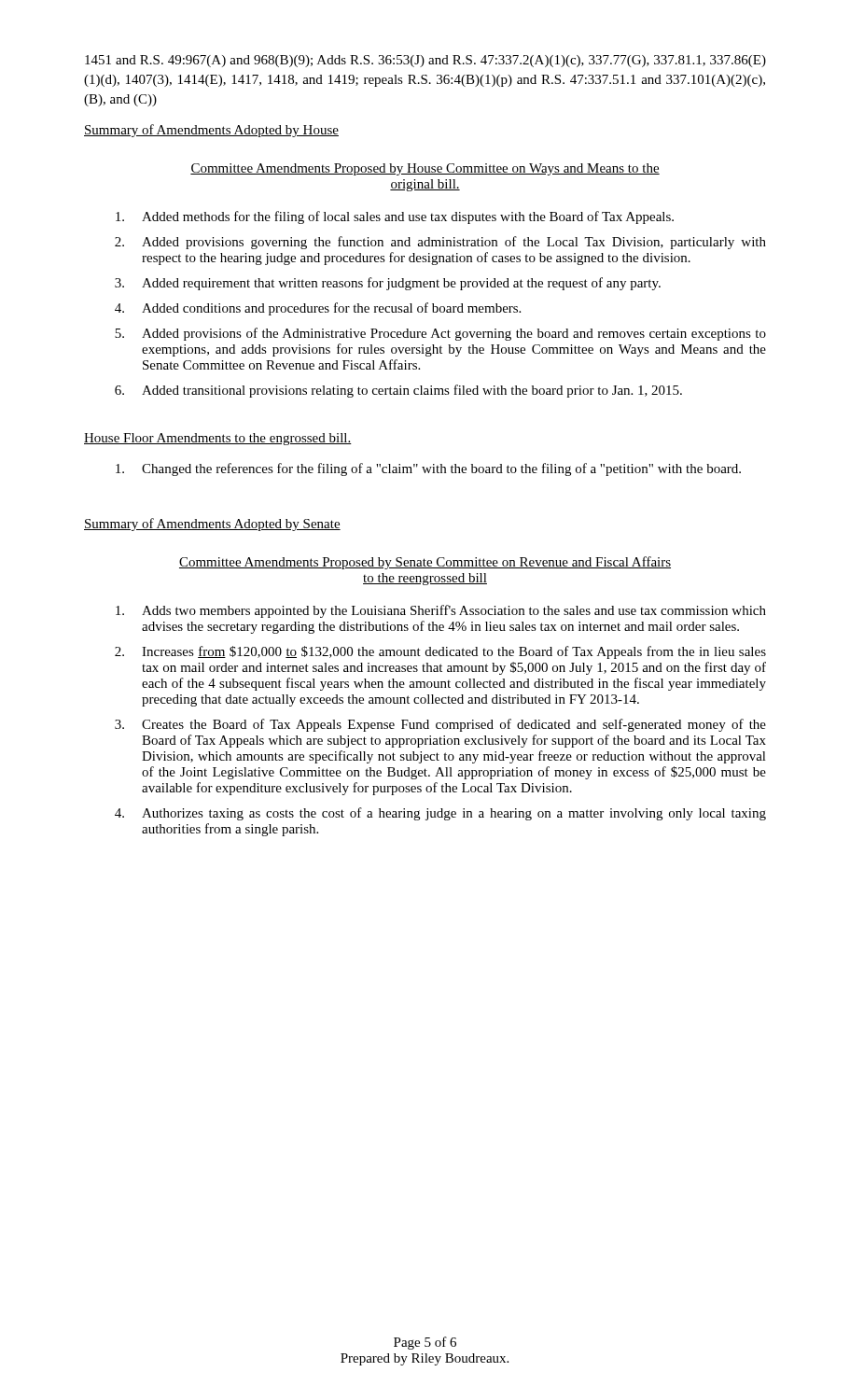Click the passage that begins "2. Increases from $120,000 to $132,000 the"
Viewport: 850px width, 1400px height.
click(x=425, y=676)
